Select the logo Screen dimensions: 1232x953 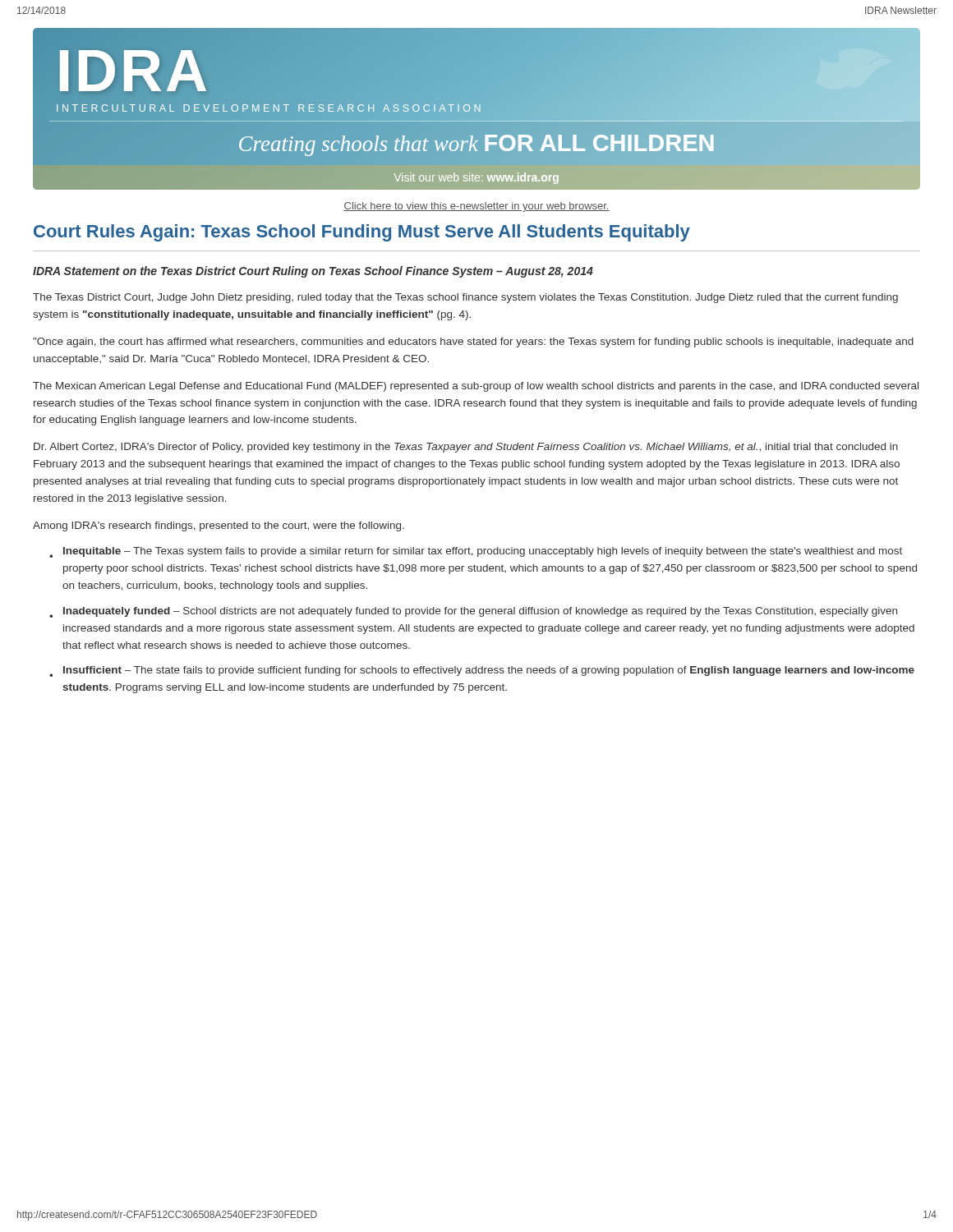[x=476, y=109]
